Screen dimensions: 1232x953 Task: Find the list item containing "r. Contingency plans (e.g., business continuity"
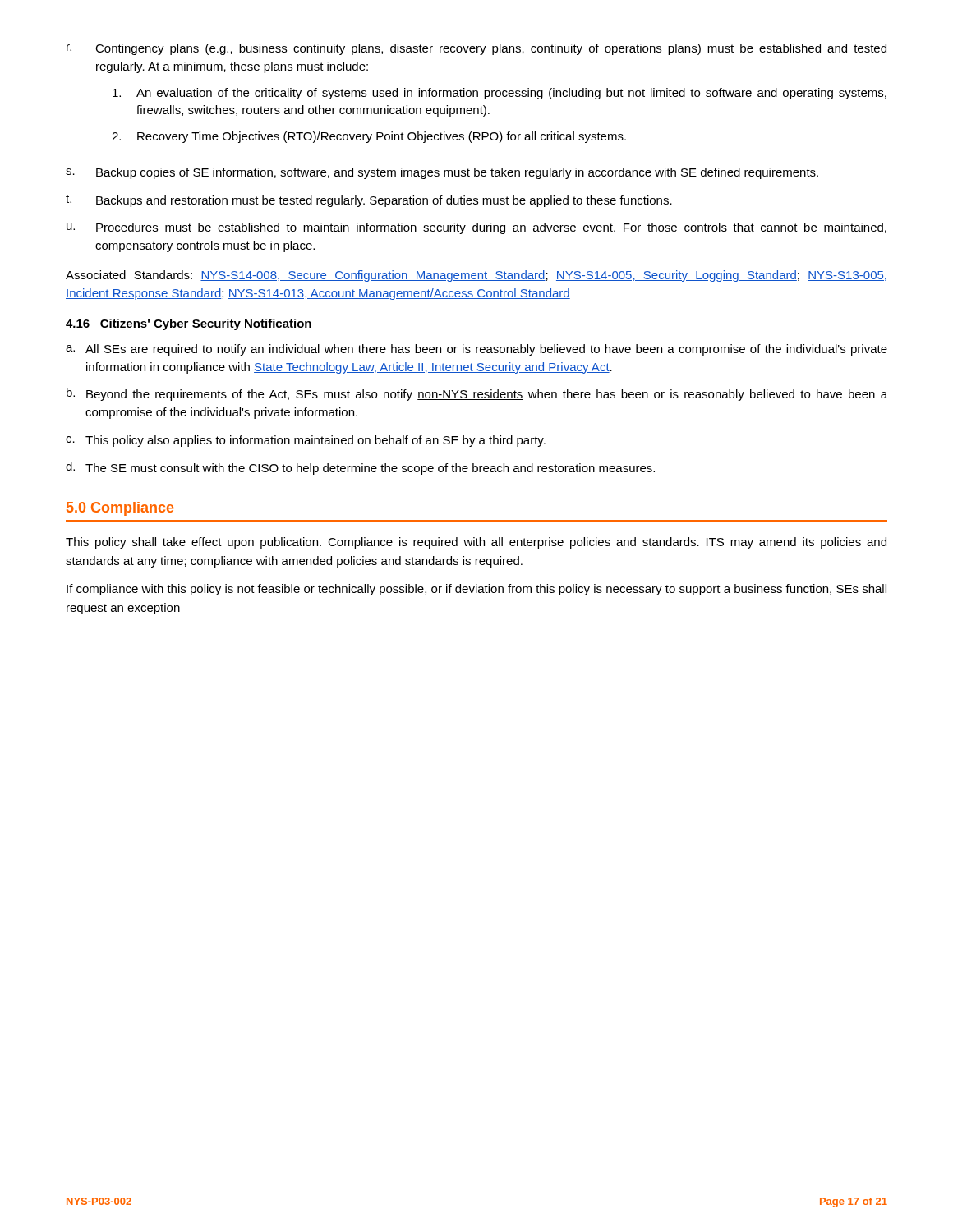click(x=476, y=96)
